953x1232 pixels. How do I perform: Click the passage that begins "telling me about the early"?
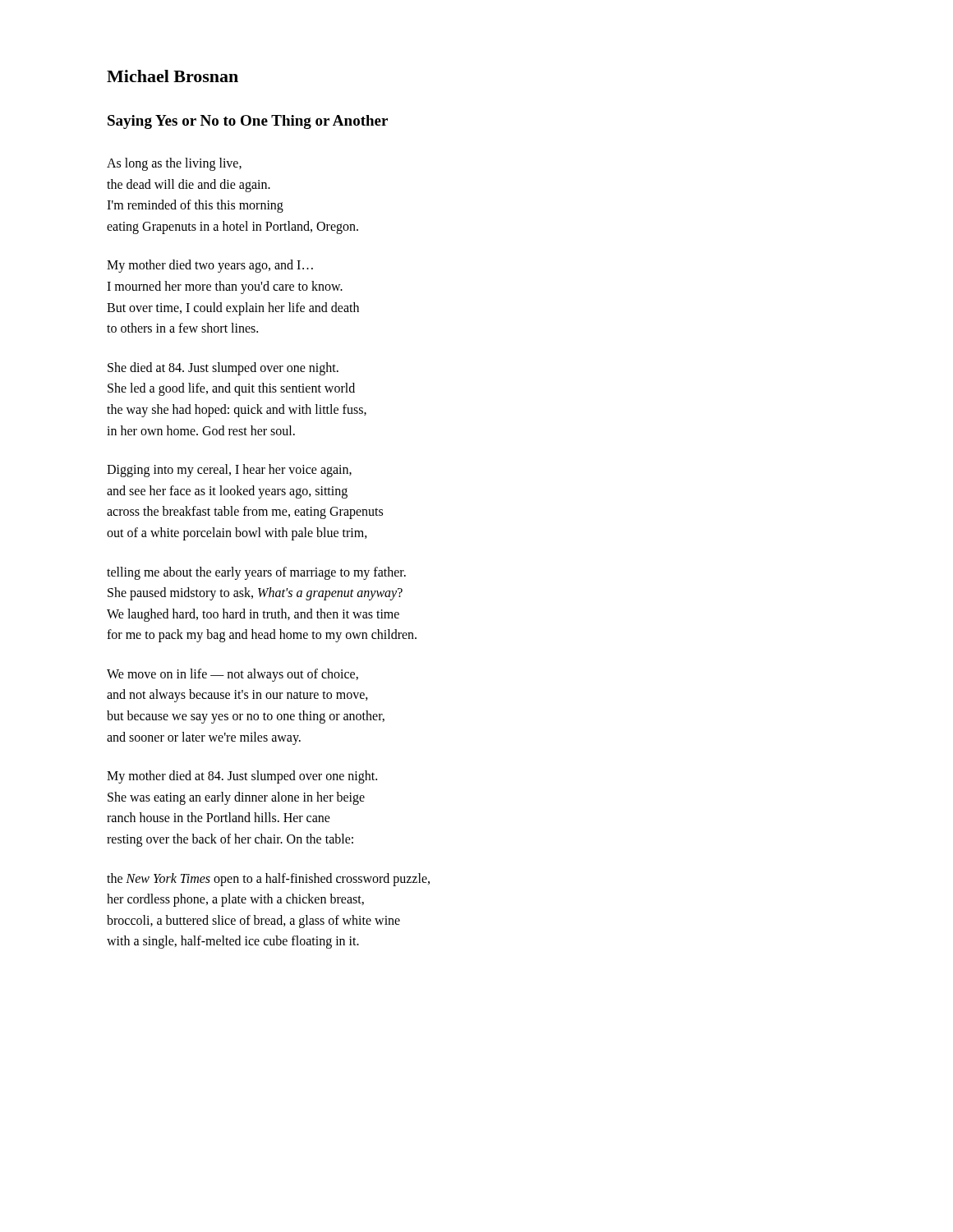coord(386,603)
